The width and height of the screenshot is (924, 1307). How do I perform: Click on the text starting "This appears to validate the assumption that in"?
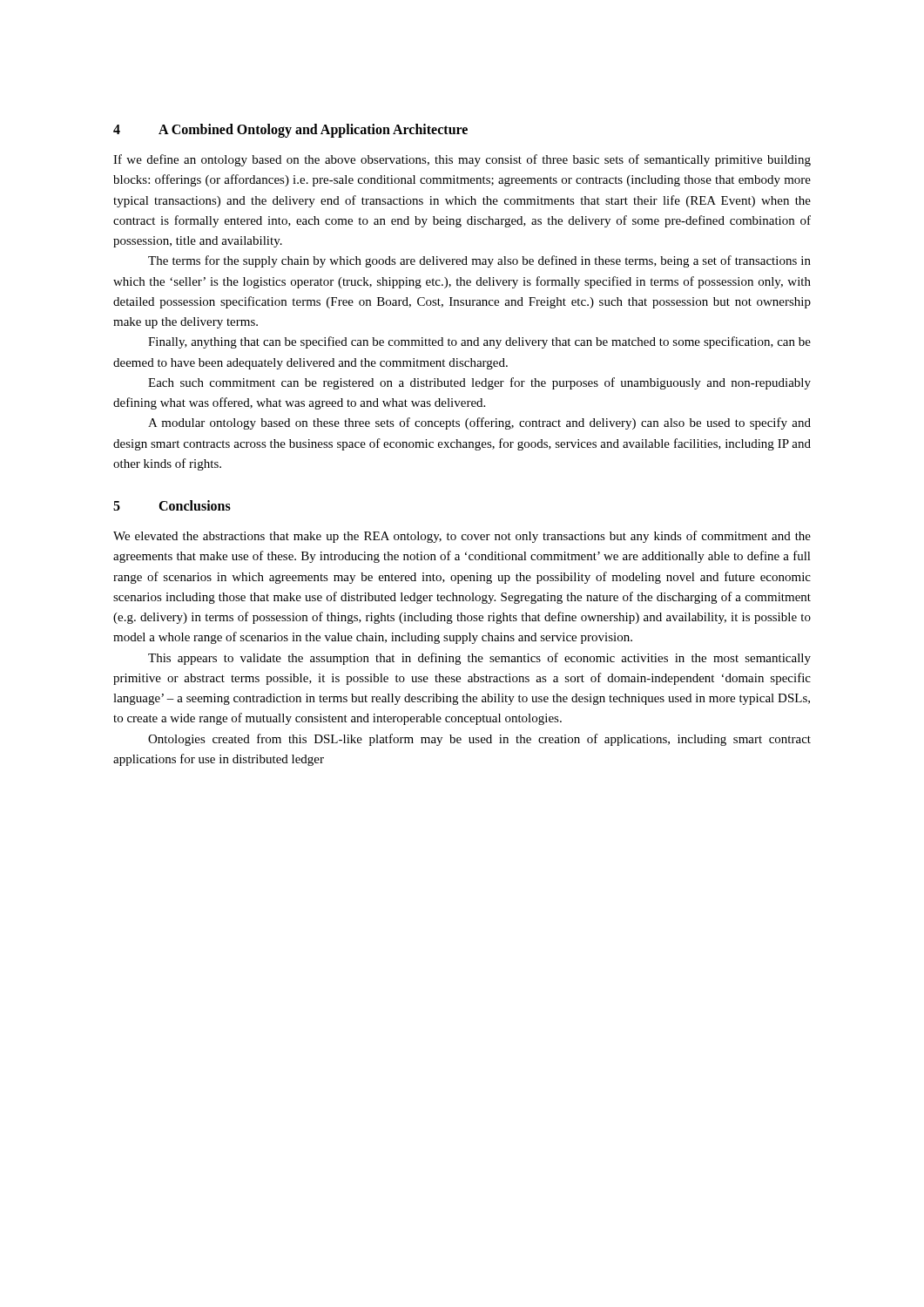click(x=462, y=688)
